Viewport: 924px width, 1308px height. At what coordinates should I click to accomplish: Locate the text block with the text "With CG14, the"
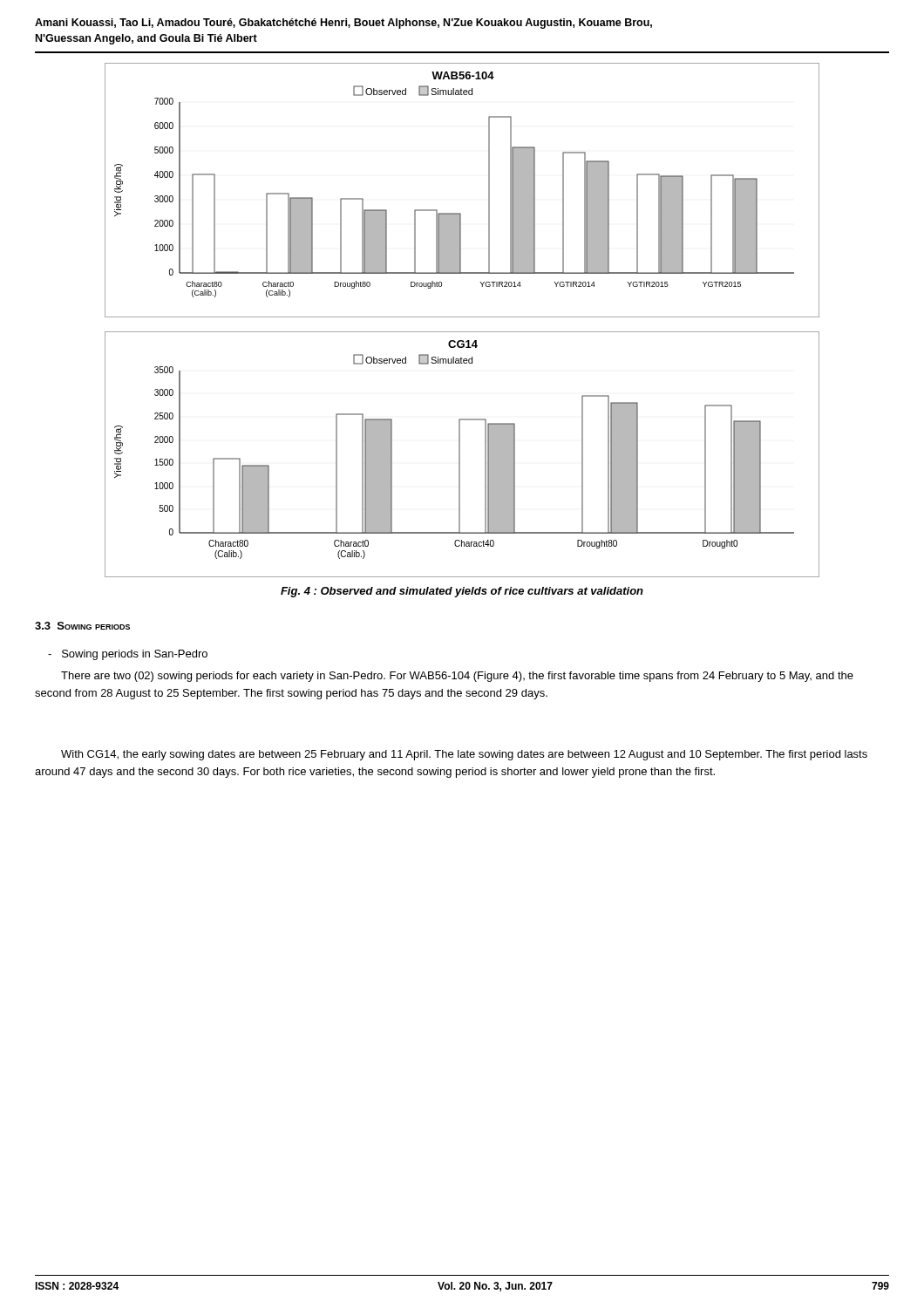click(451, 763)
